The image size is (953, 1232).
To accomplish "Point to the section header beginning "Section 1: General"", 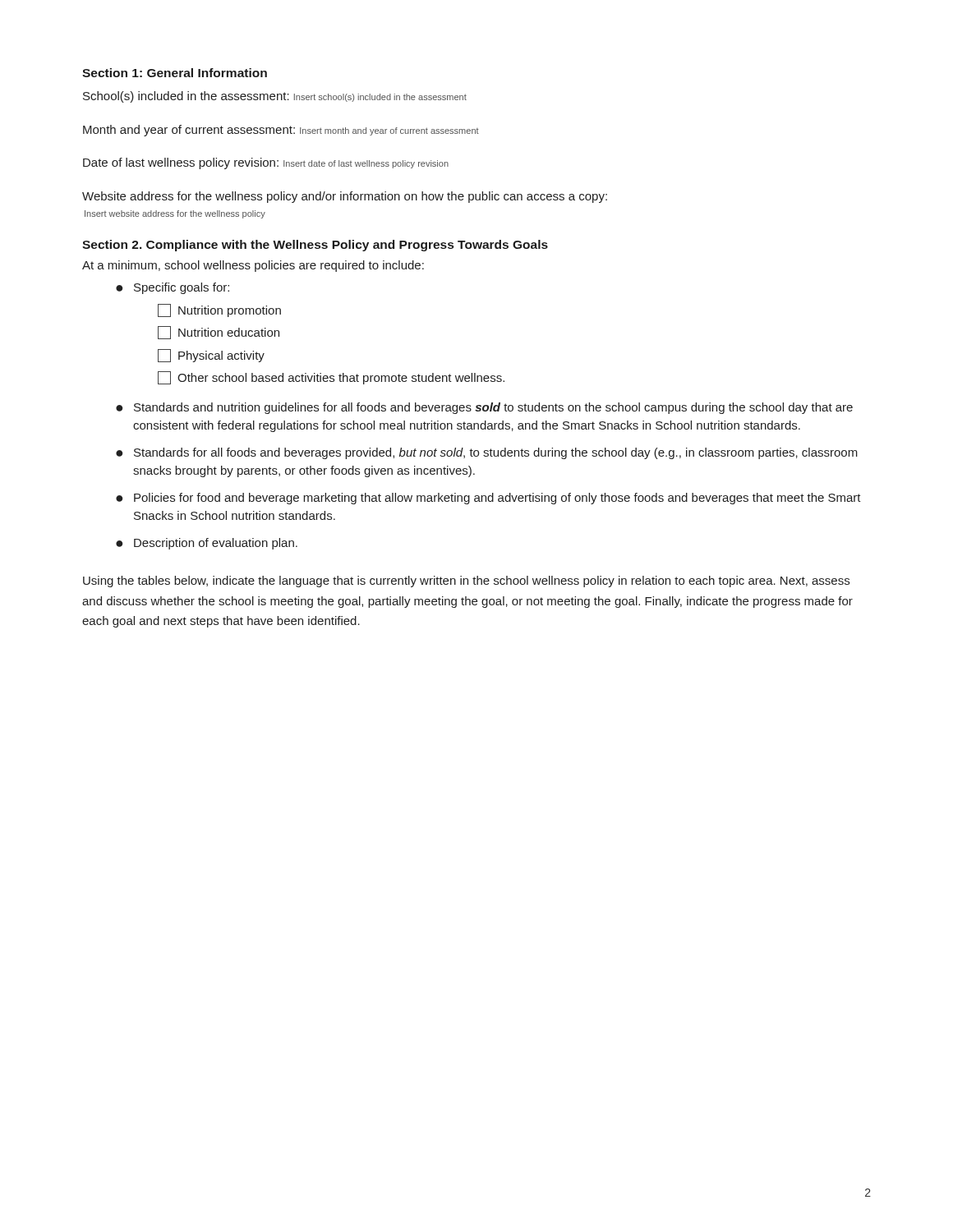I will (x=175, y=73).
